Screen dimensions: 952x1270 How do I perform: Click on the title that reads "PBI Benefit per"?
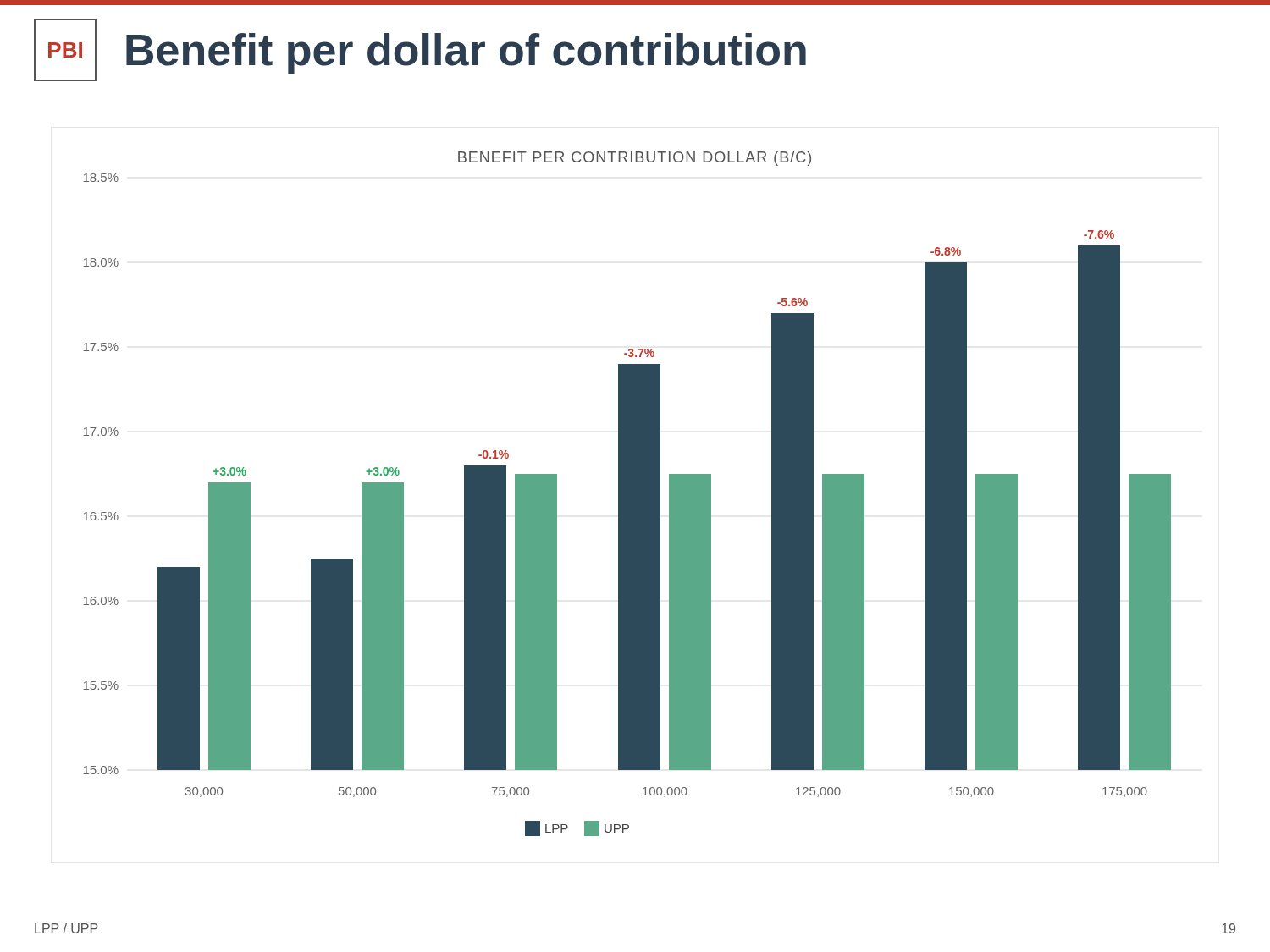pyautogui.click(x=421, y=50)
